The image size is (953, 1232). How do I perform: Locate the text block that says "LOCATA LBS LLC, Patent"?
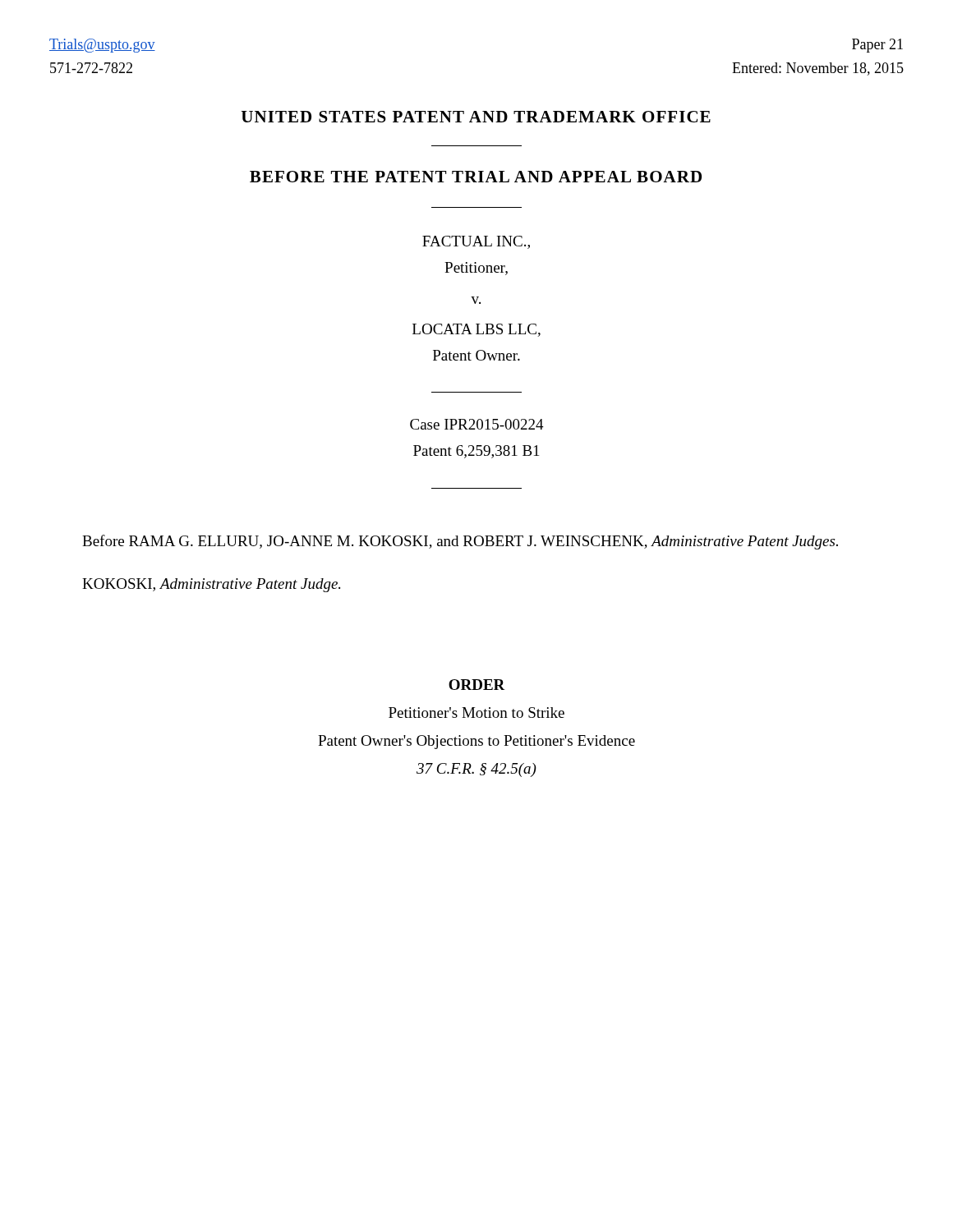tap(476, 342)
